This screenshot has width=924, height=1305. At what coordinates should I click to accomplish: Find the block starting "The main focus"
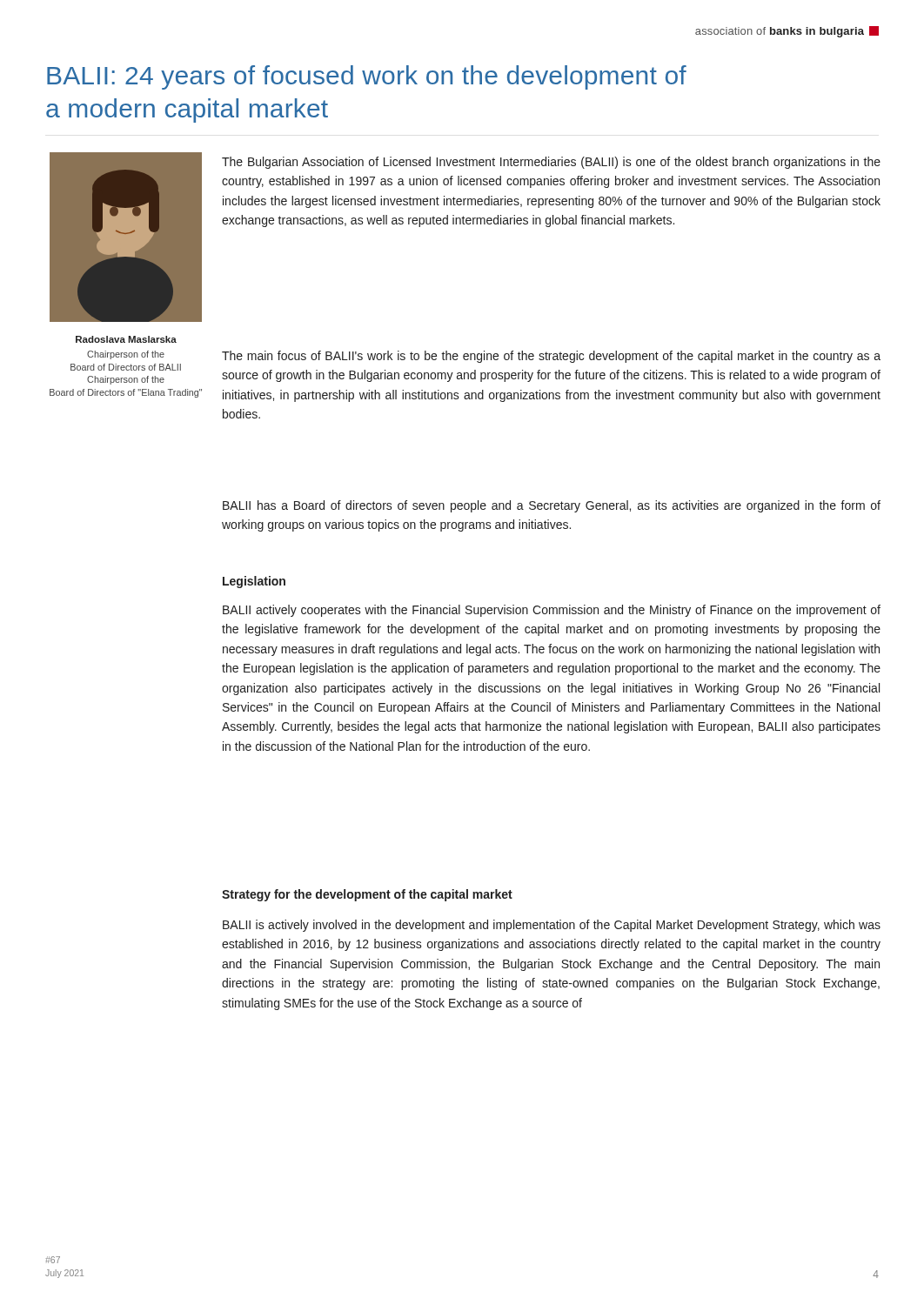(x=551, y=385)
